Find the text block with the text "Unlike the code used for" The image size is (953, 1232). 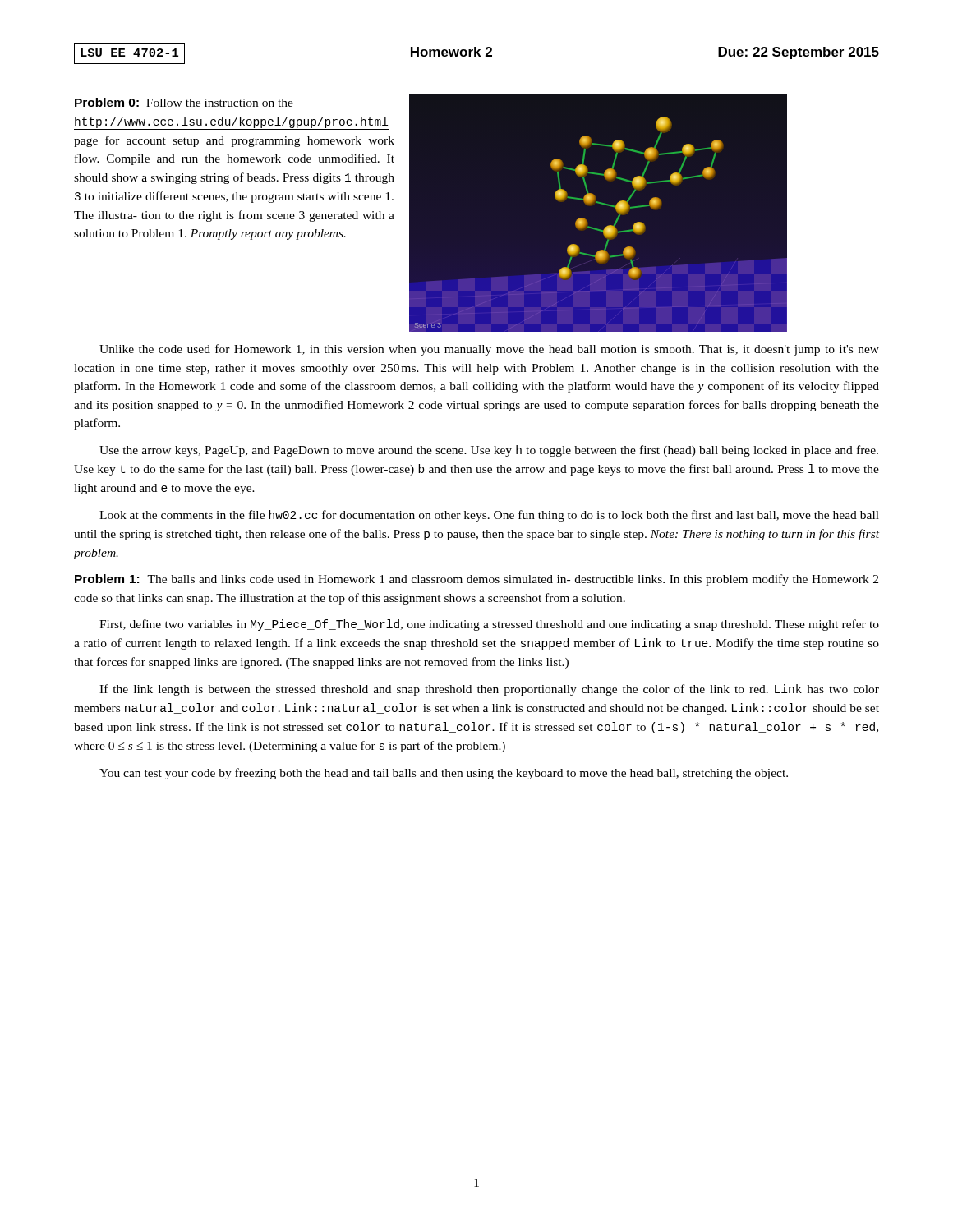[x=476, y=451]
